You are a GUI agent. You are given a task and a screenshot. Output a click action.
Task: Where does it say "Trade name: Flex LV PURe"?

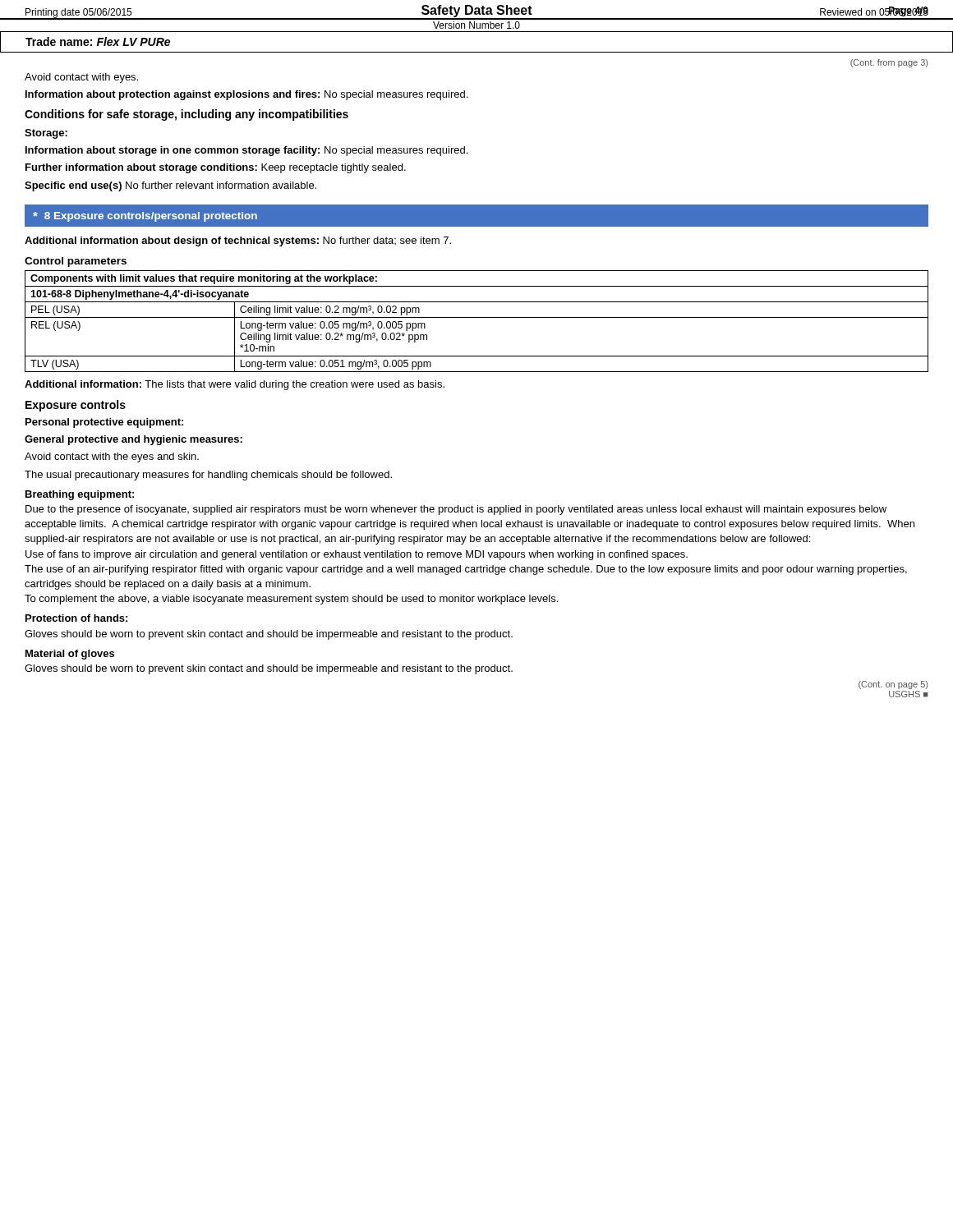(98, 42)
